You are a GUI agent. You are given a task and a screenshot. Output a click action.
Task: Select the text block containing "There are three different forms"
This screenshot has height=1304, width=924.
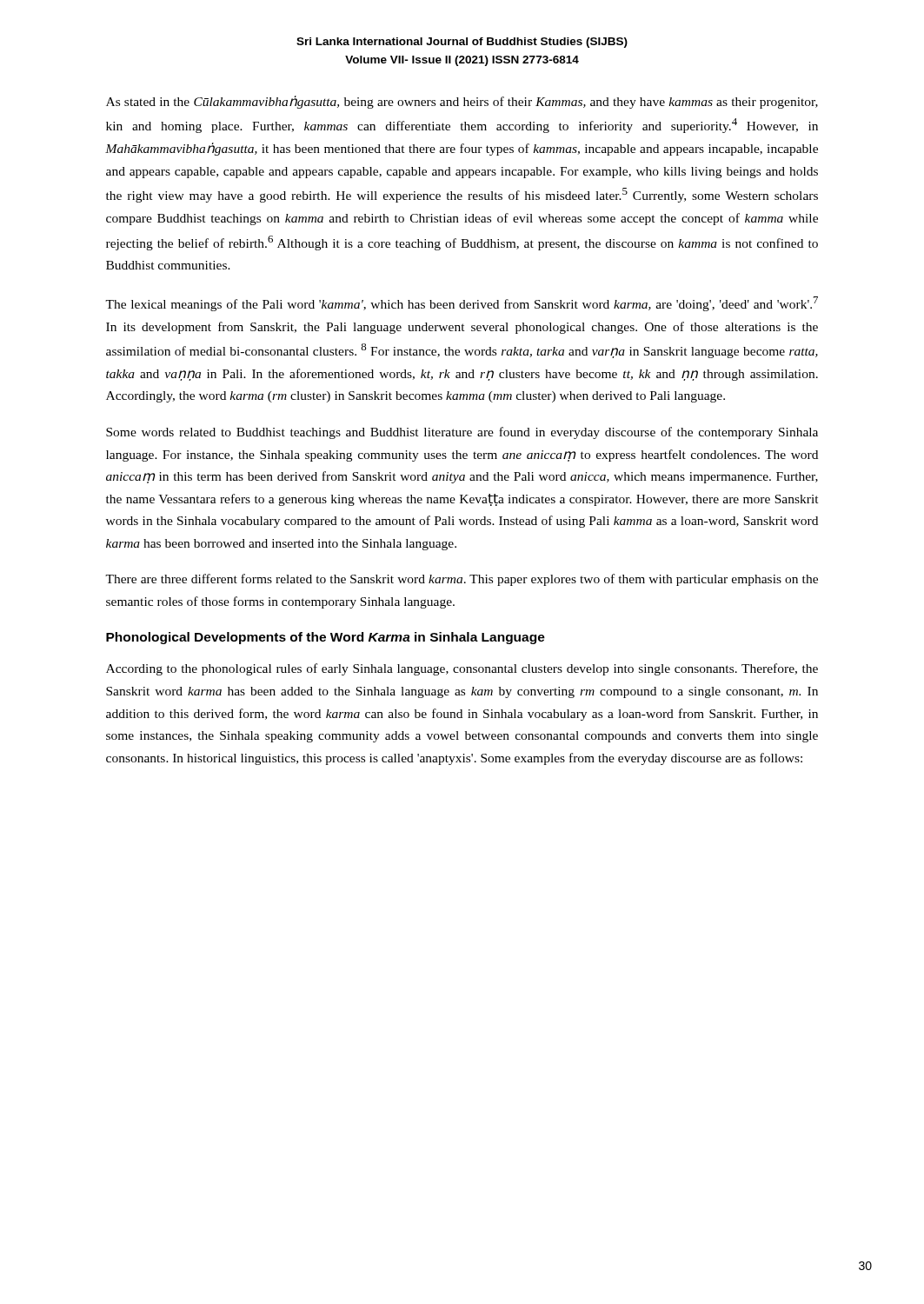pyautogui.click(x=462, y=590)
